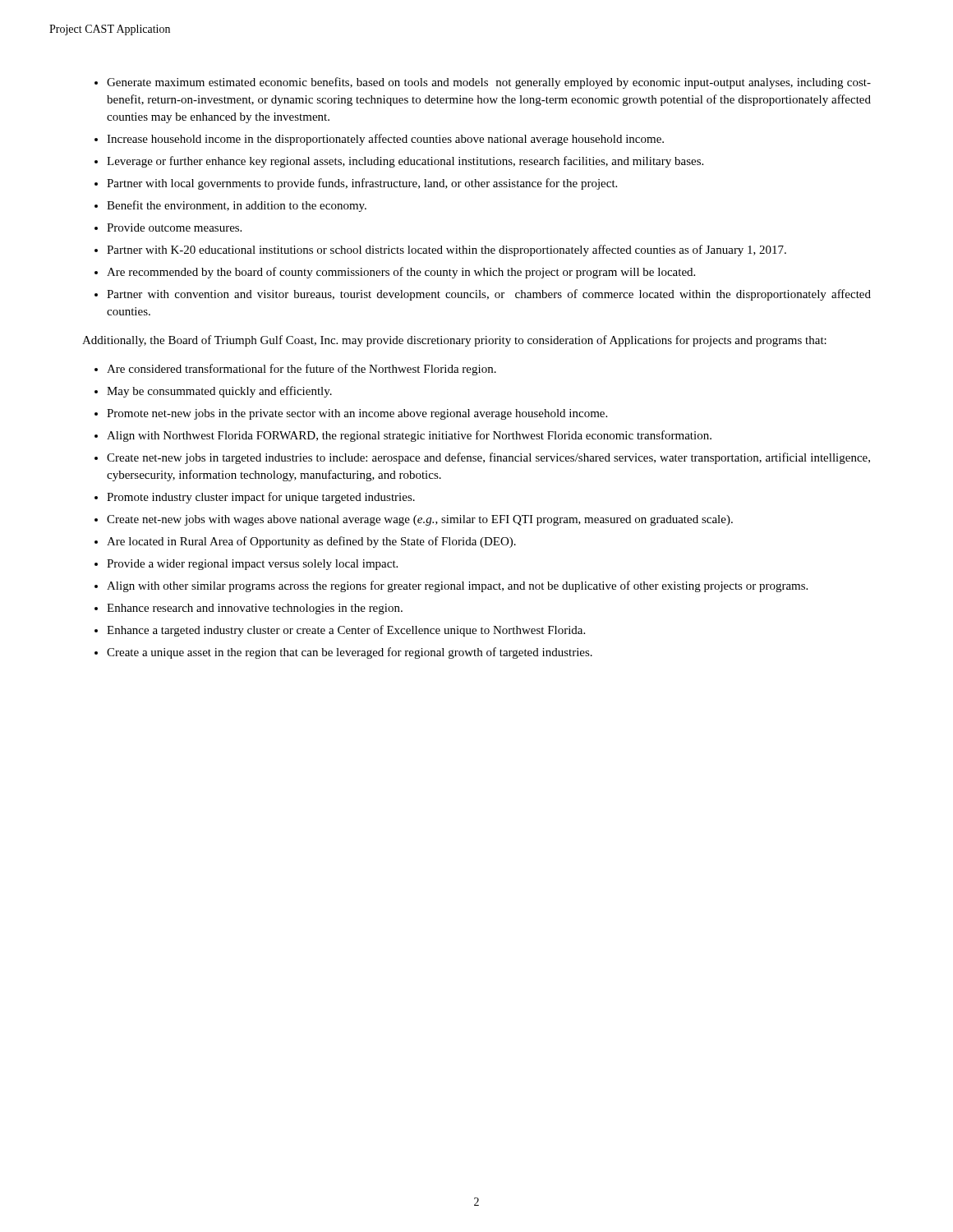Viewport: 953px width, 1232px height.
Task: Point to the block beginning "Increase household income in the disproportionately"
Action: 386,139
